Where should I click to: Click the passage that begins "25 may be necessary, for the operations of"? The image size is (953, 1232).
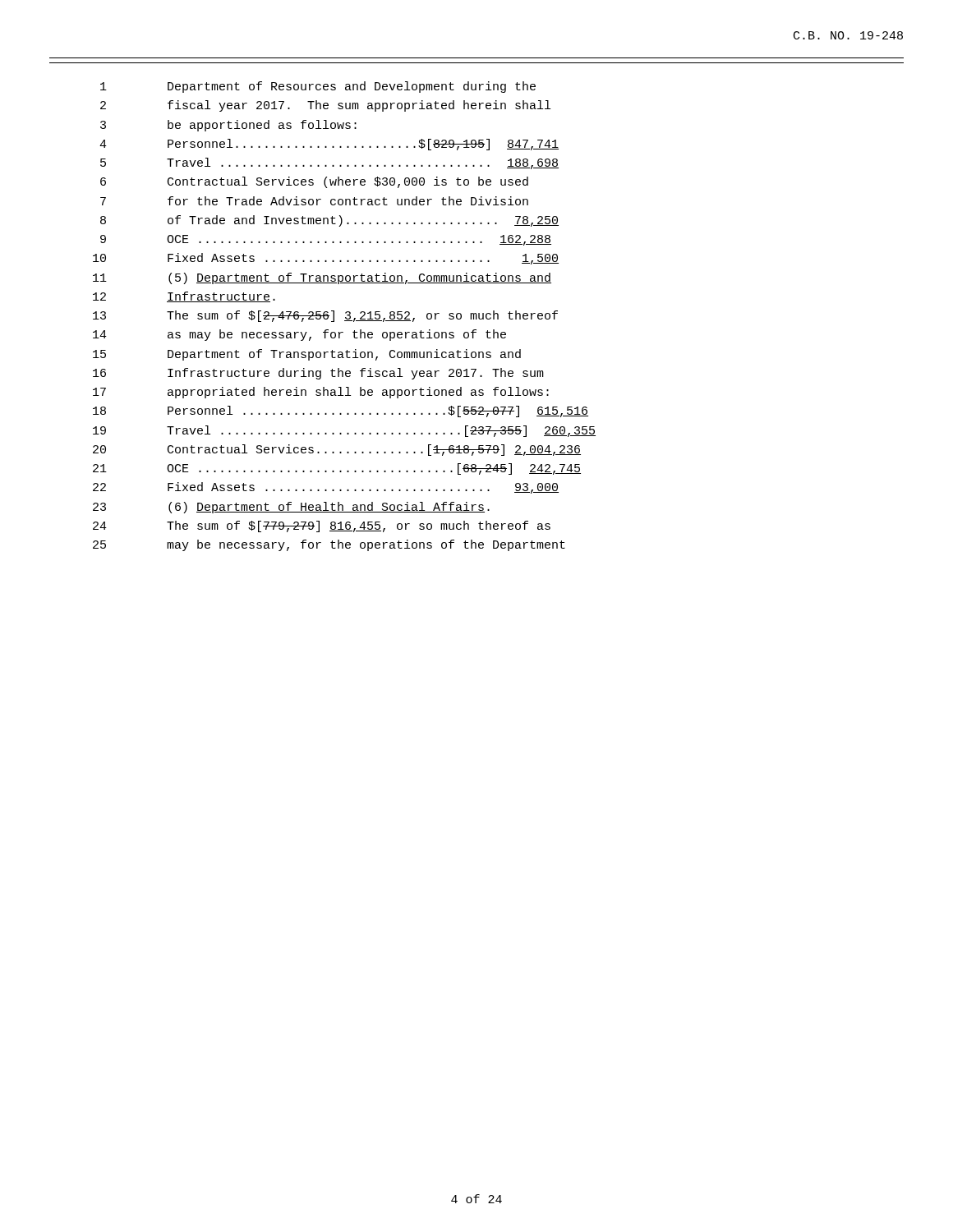pos(476,546)
